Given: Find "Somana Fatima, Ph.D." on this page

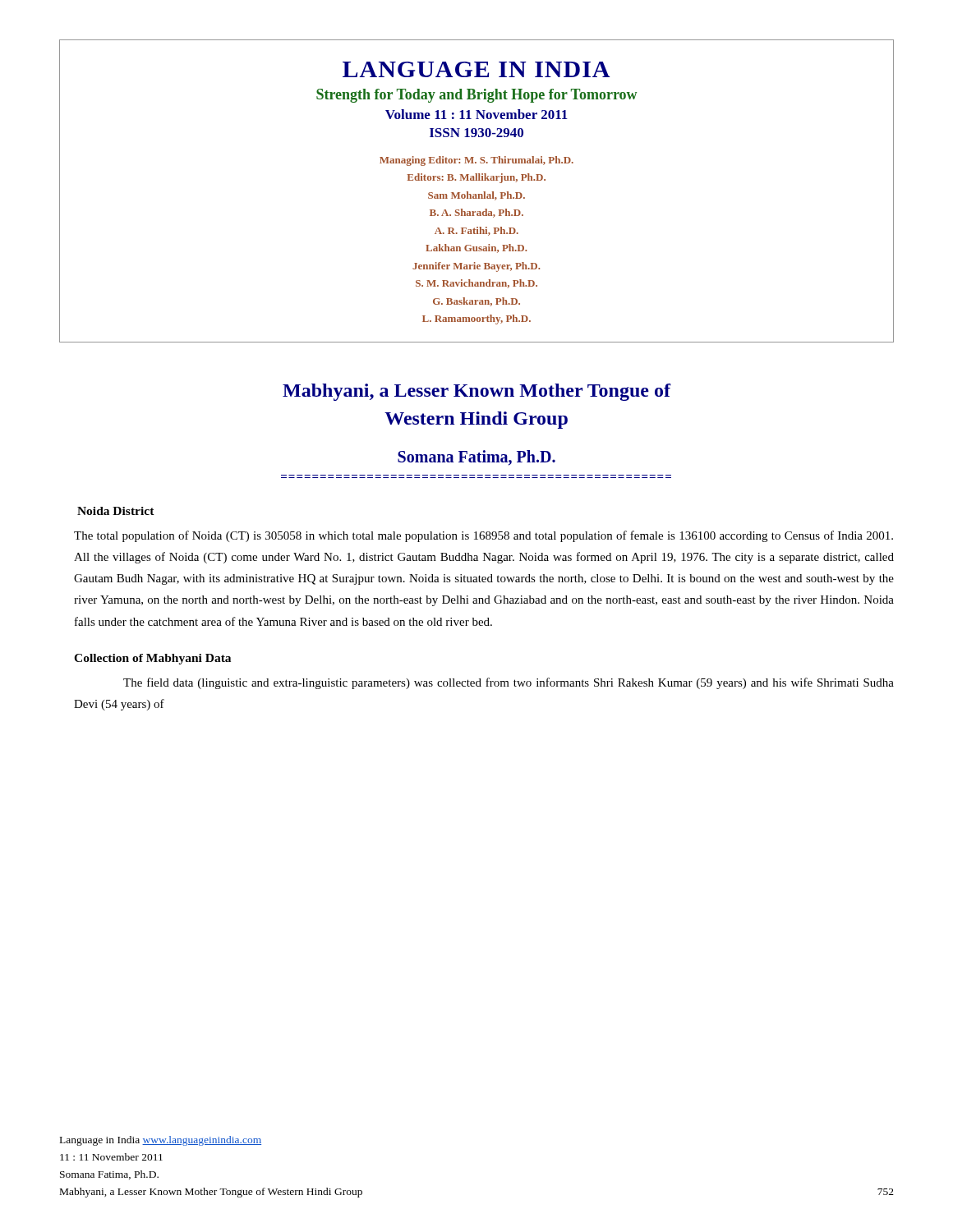Looking at the screenshot, I should click(476, 456).
